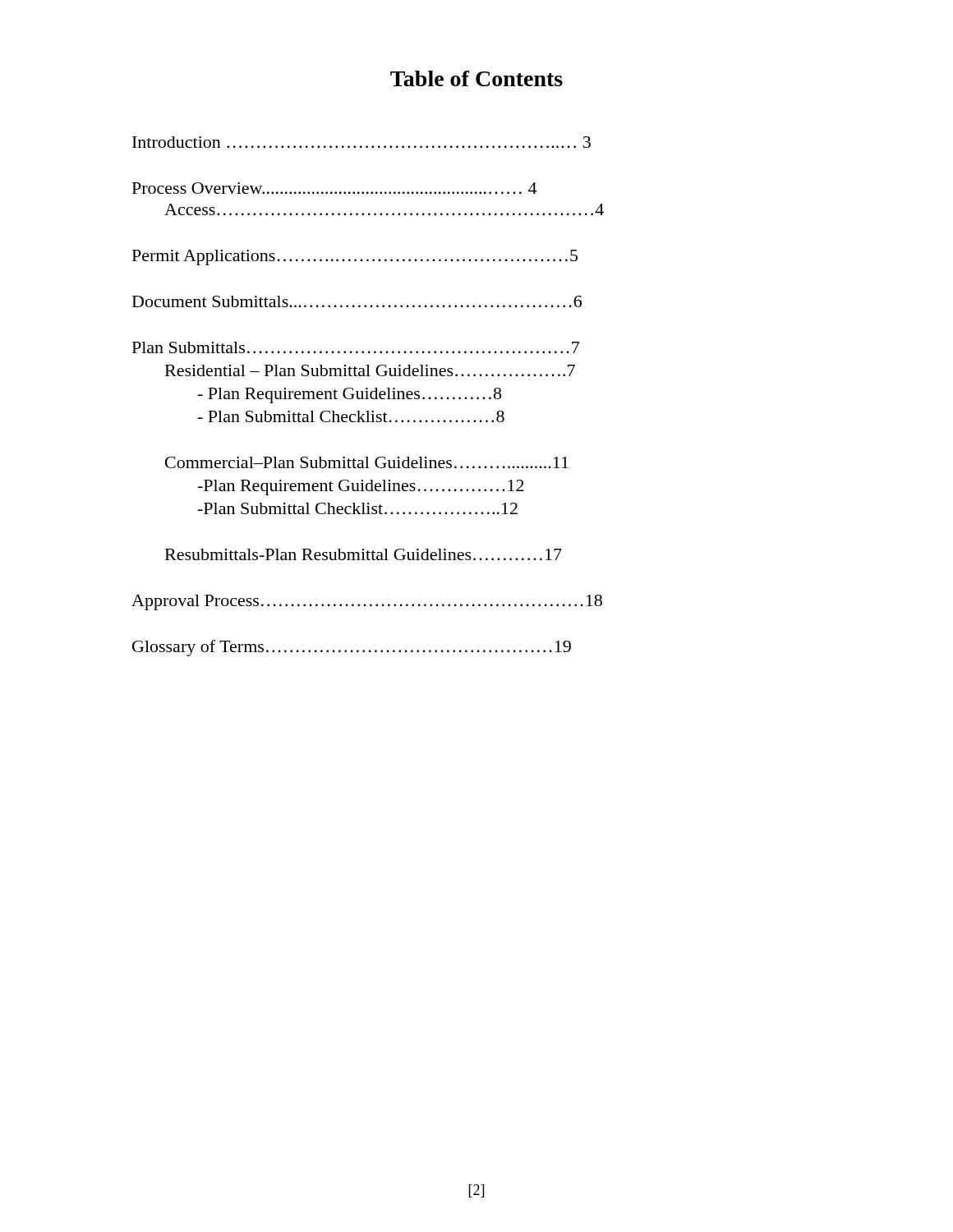This screenshot has height=1232, width=953.
Task: Where does it say "Plan Requirement Guidelines…………8"?
Action: tap(350, 393)
